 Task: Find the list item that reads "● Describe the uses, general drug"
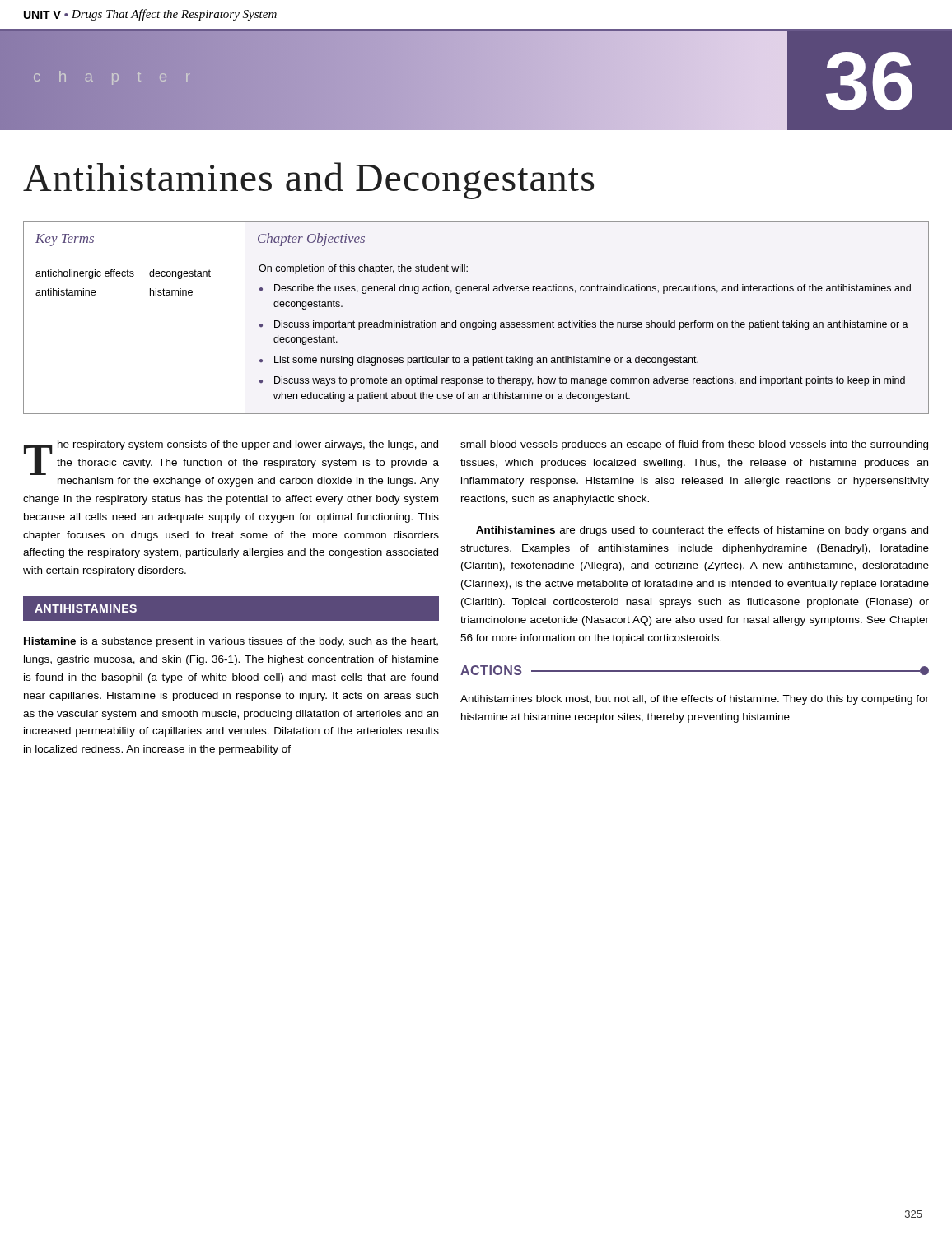coord(585,296)
